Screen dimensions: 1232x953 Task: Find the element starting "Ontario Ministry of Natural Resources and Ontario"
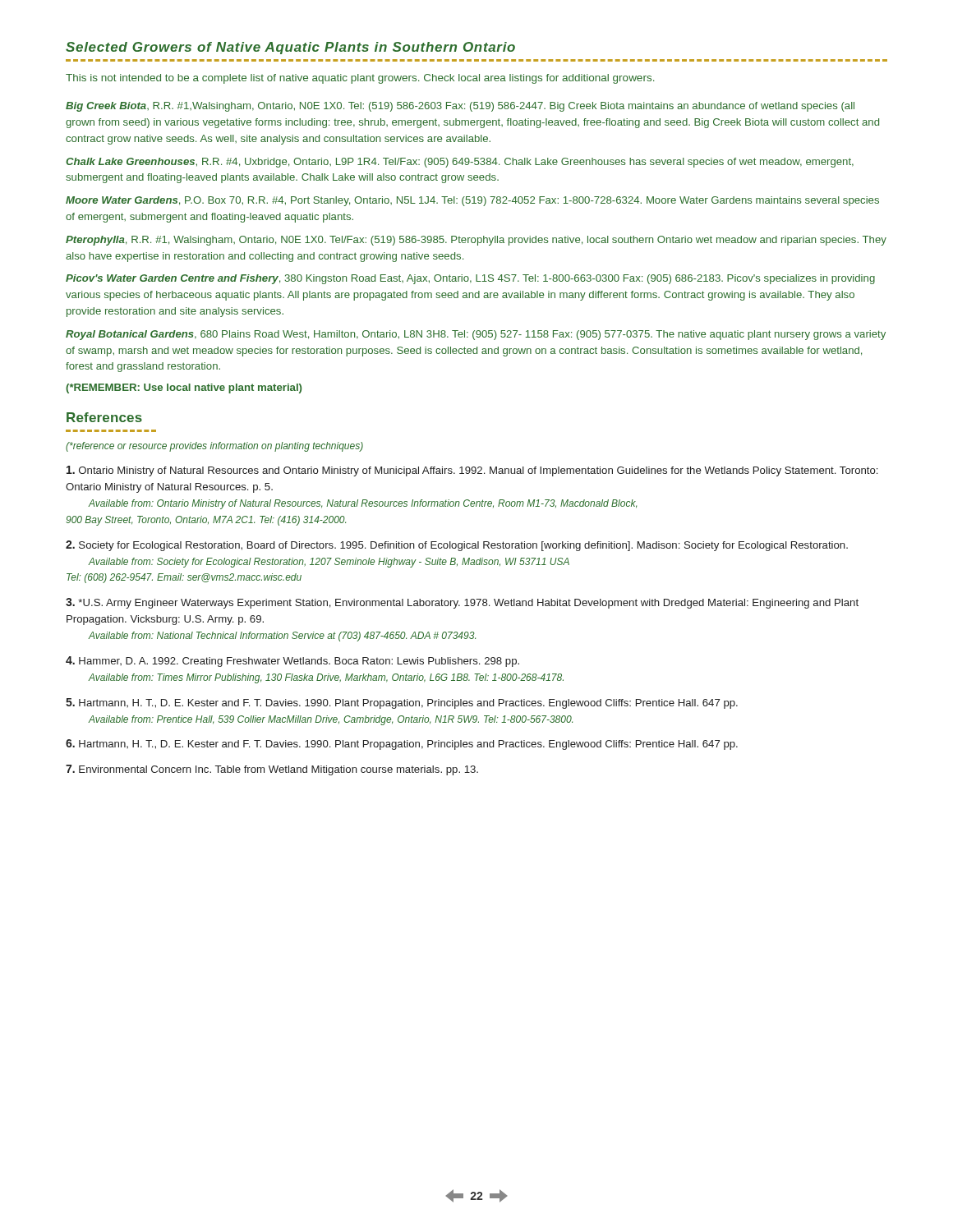472,494
